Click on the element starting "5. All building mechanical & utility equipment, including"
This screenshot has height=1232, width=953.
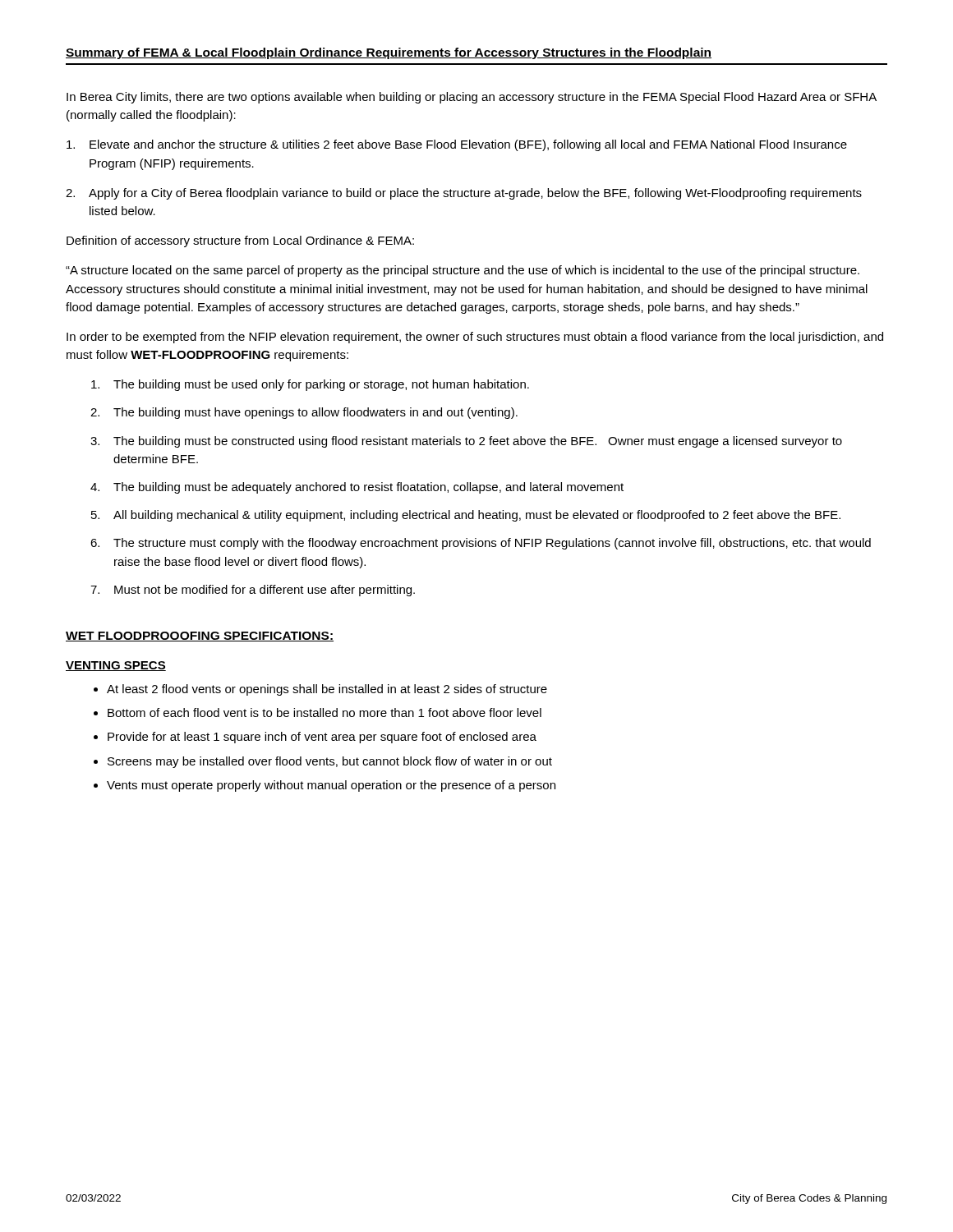489,515
